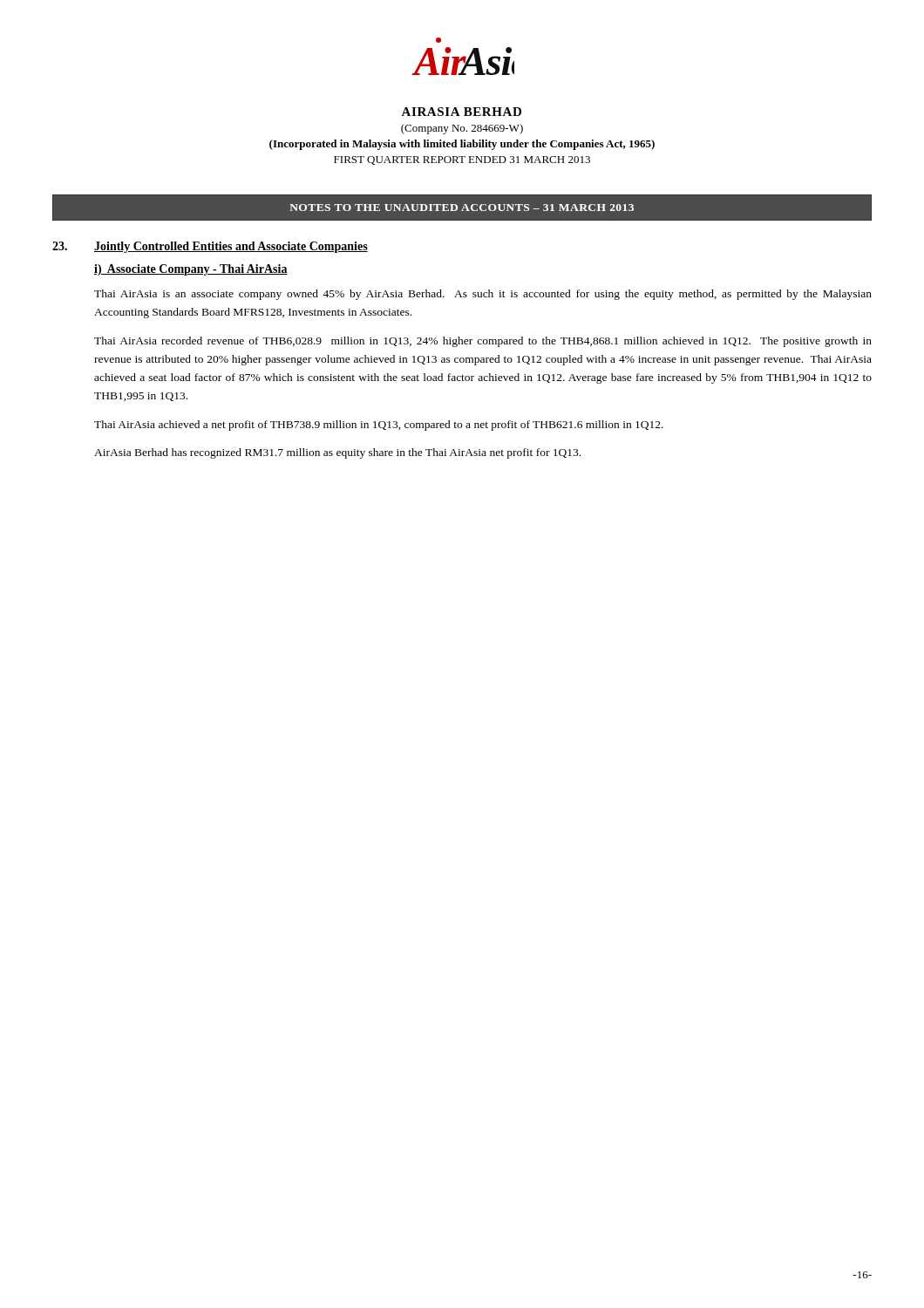Where is the section header that starts "NOTES TO THE"?

coord(462,207)
